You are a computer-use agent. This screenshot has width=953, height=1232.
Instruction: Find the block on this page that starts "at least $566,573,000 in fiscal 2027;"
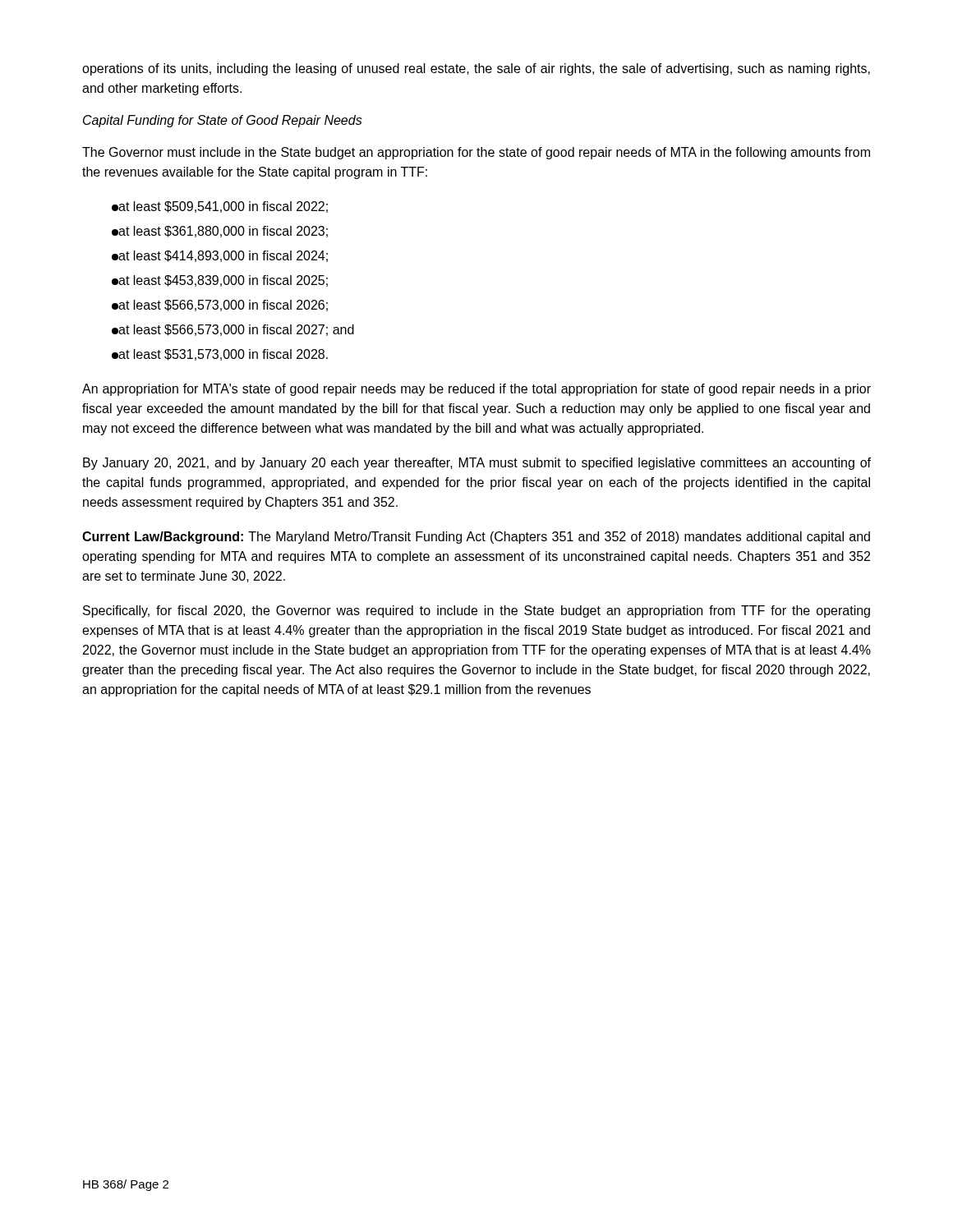233,330
